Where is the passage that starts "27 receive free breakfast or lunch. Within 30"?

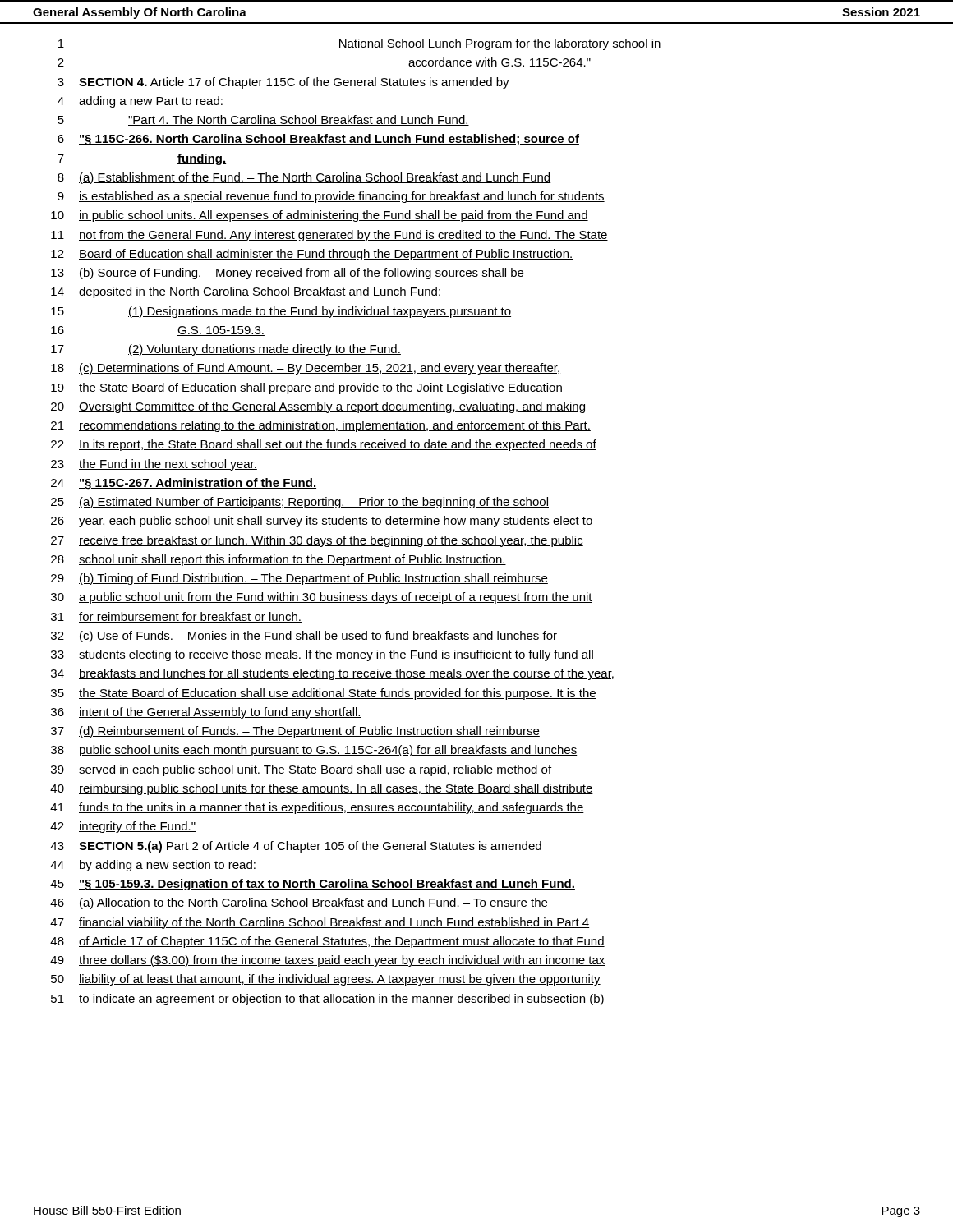pyautogui.click(x=476, y=540)
